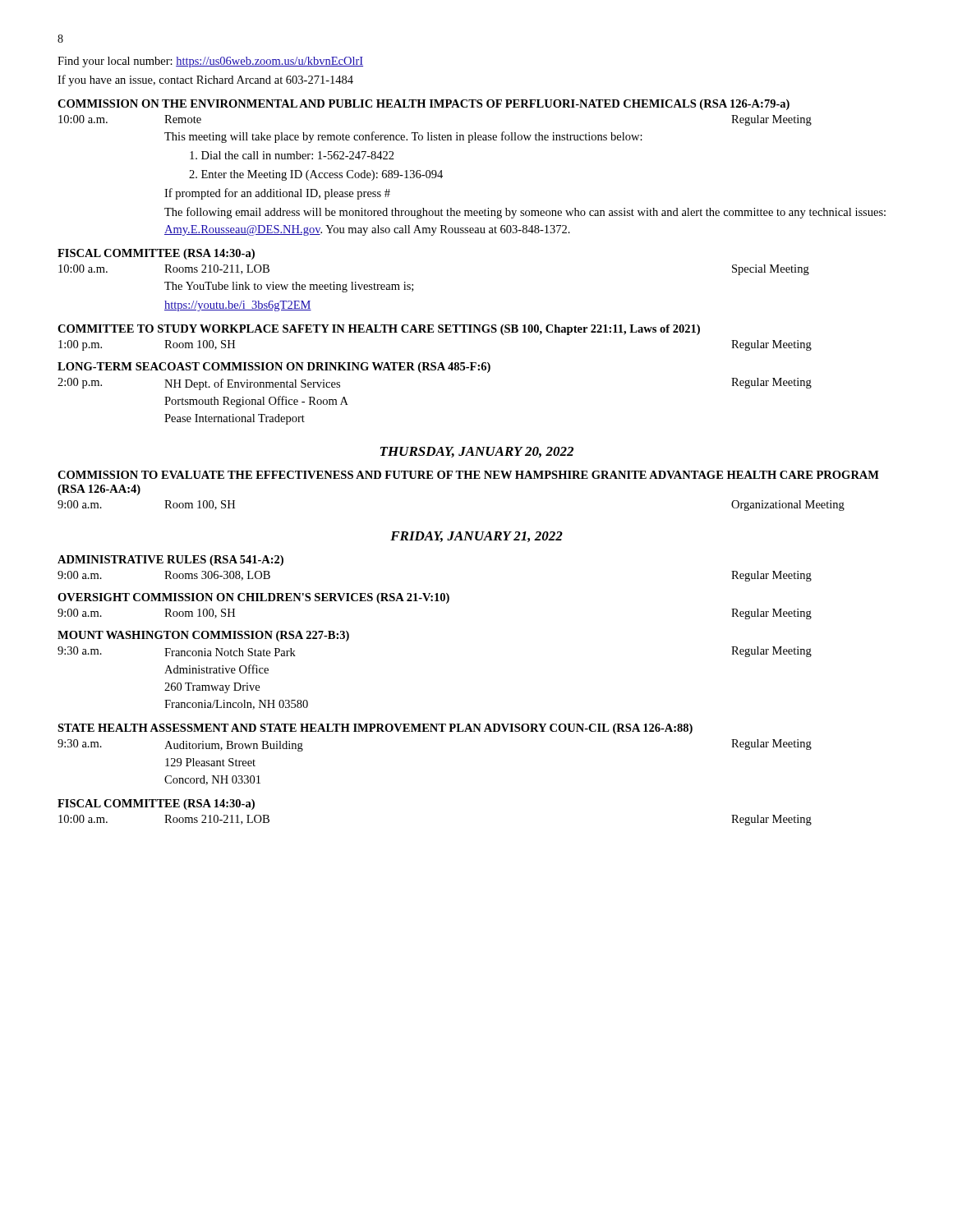Image resolution: width=953 pixels, height=1232 pixels.
Task: Locate the text with the text "1:00 p.m."
Action: [80, 344]
